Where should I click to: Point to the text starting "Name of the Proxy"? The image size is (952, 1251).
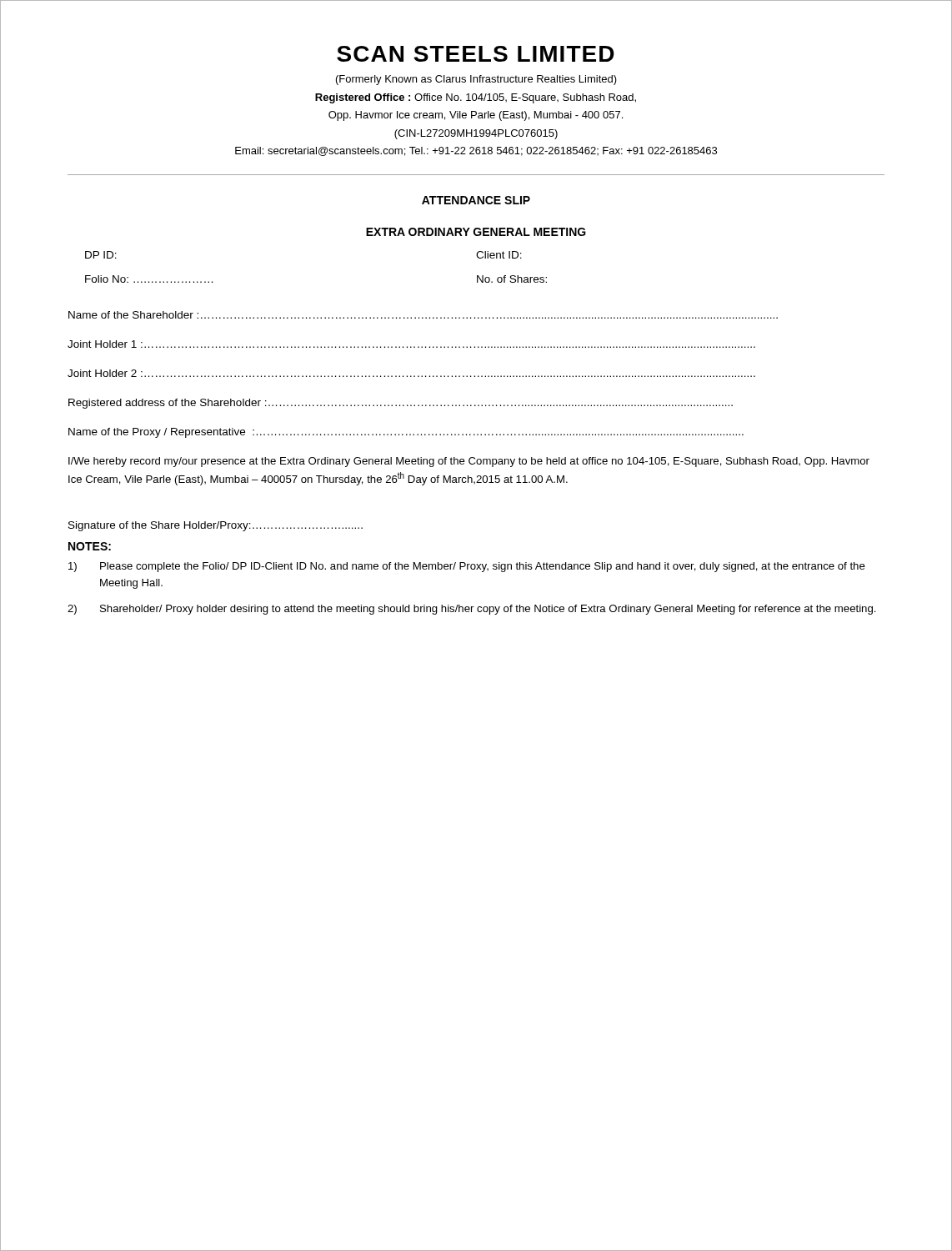[x=407, y=431]
